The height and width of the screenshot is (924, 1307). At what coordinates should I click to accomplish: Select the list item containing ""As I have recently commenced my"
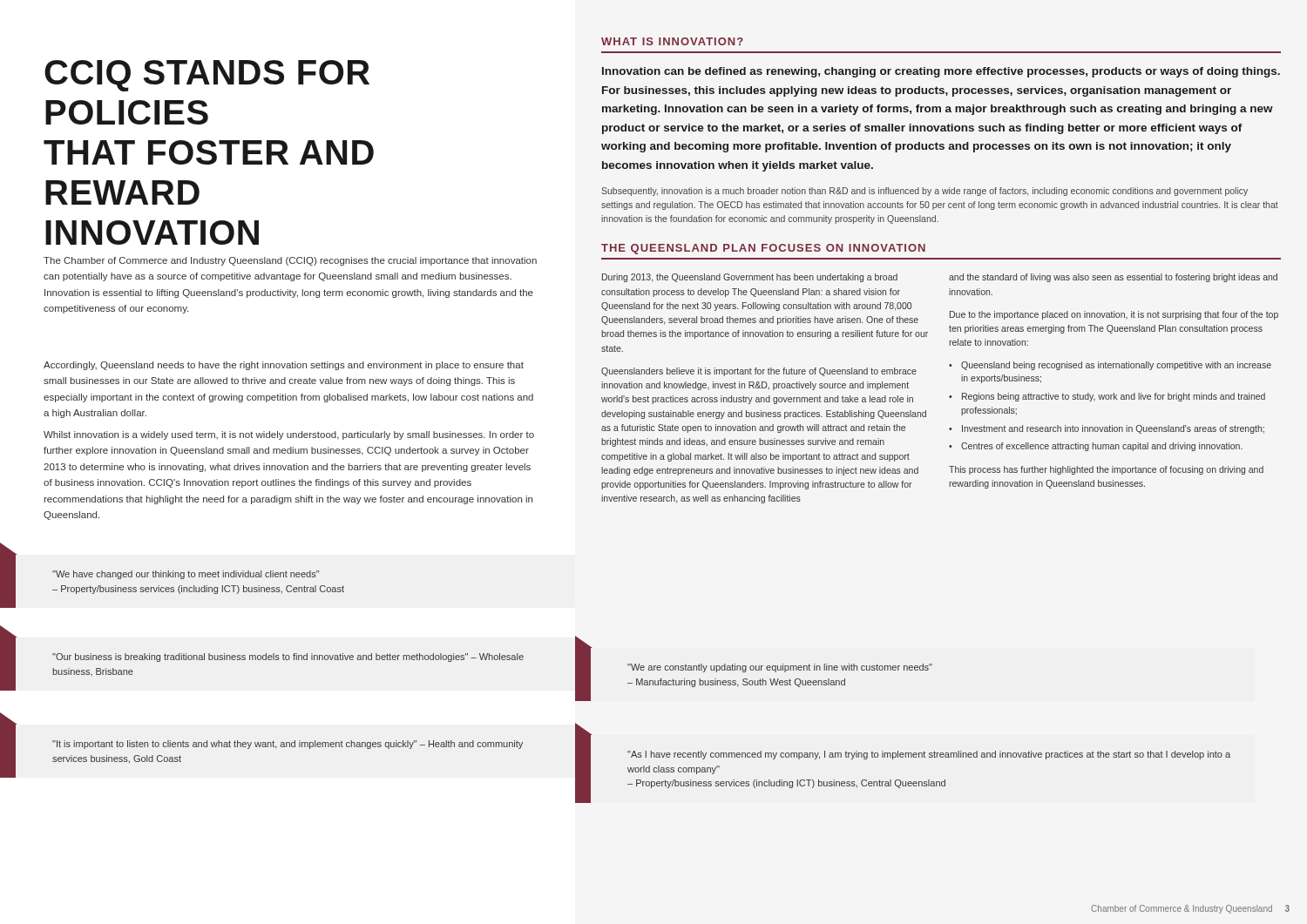click(x=929, y=769)
